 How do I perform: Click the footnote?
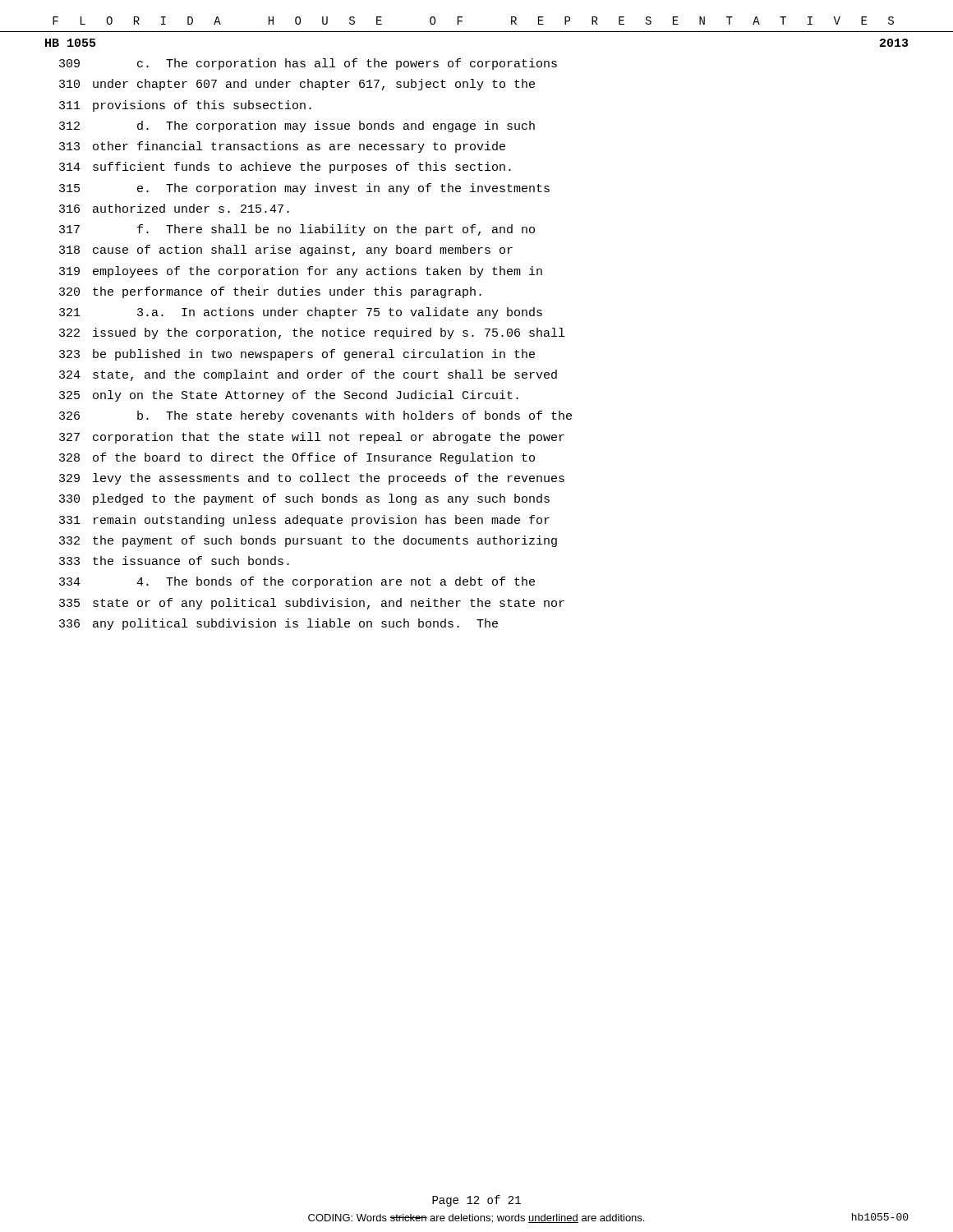coord(476,1218)
